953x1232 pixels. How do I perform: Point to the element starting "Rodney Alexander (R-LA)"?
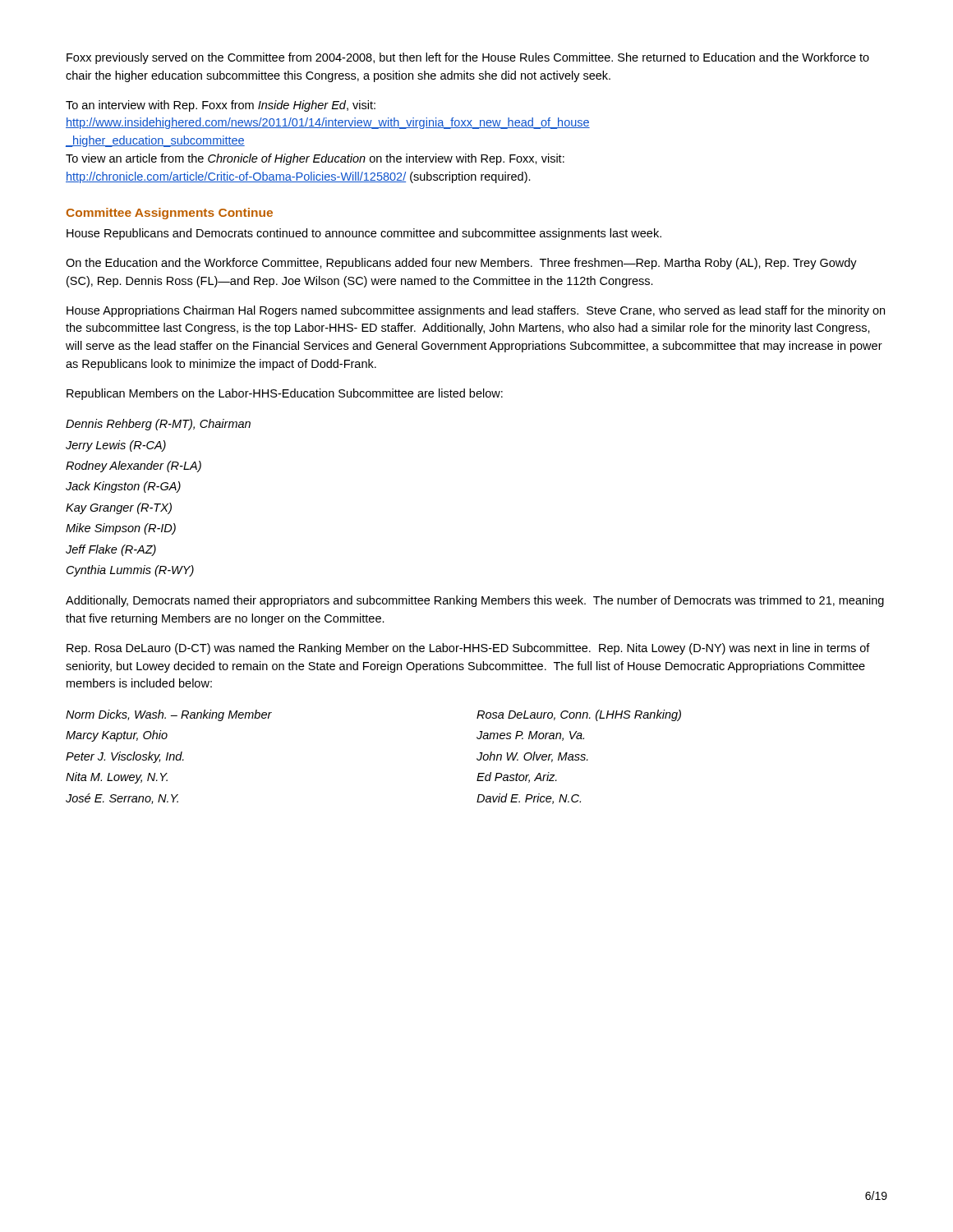coord(134,466)
